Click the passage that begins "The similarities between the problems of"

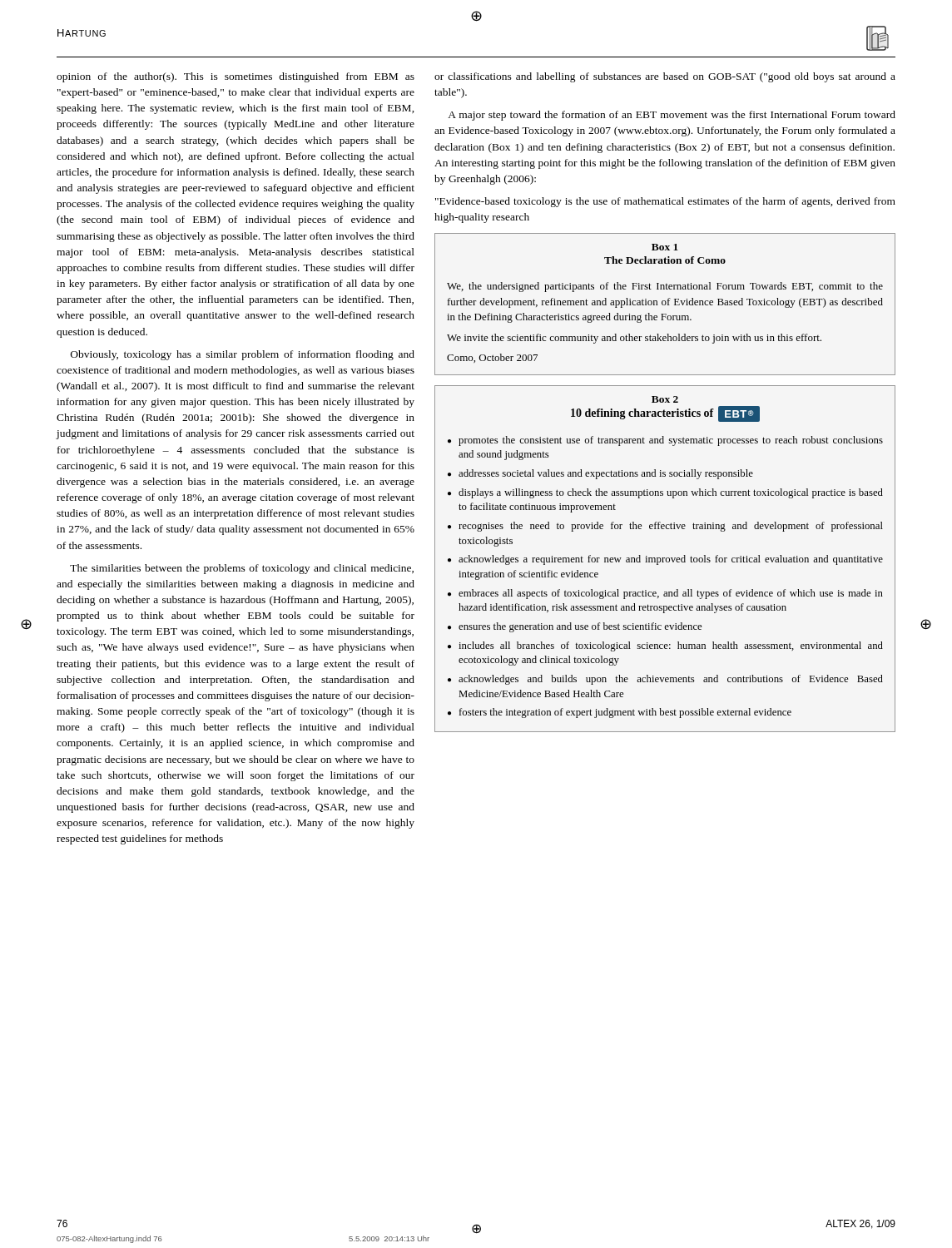pos(235,703)
